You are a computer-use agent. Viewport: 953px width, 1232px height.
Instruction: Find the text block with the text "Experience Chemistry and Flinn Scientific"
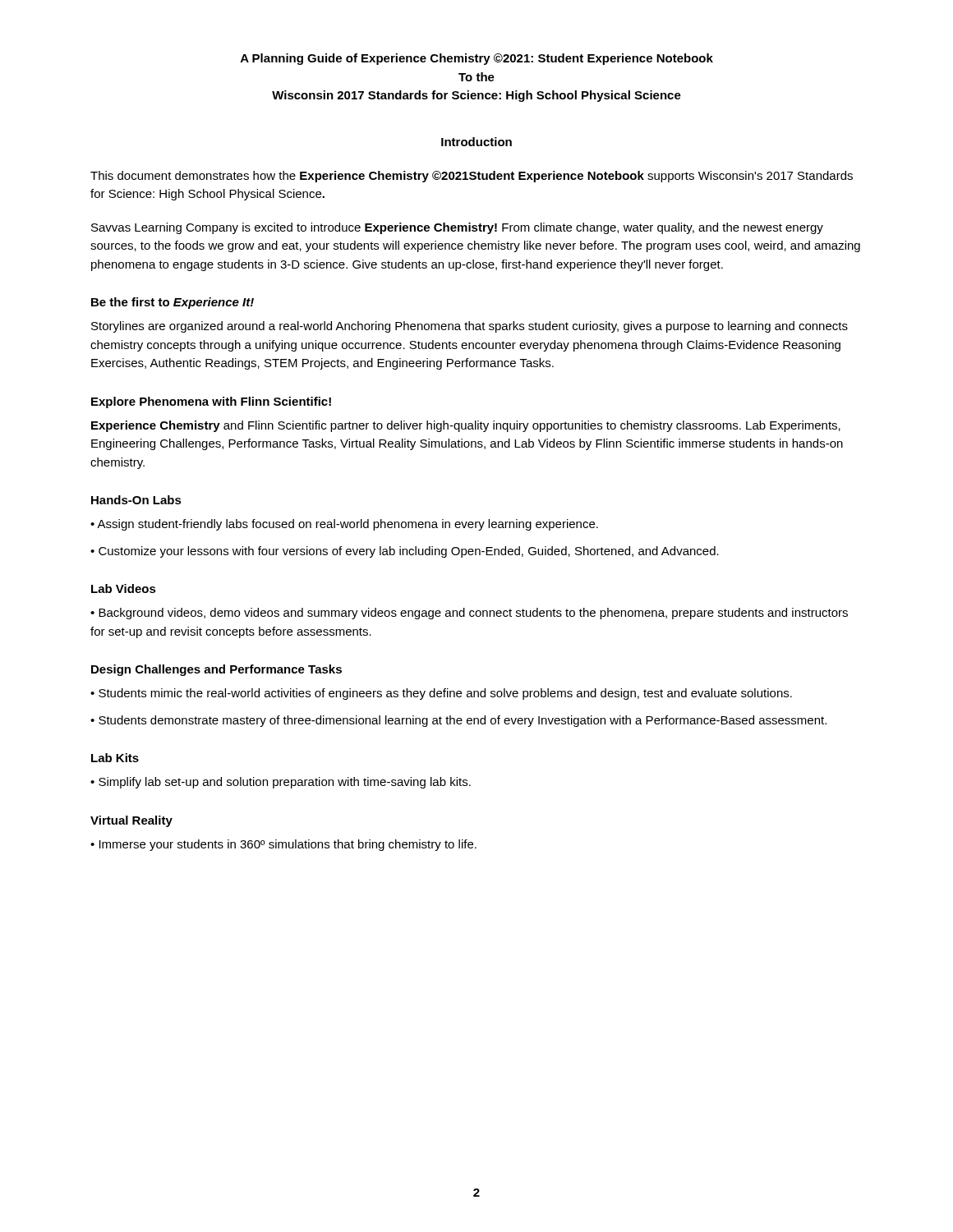pos(467,443)
